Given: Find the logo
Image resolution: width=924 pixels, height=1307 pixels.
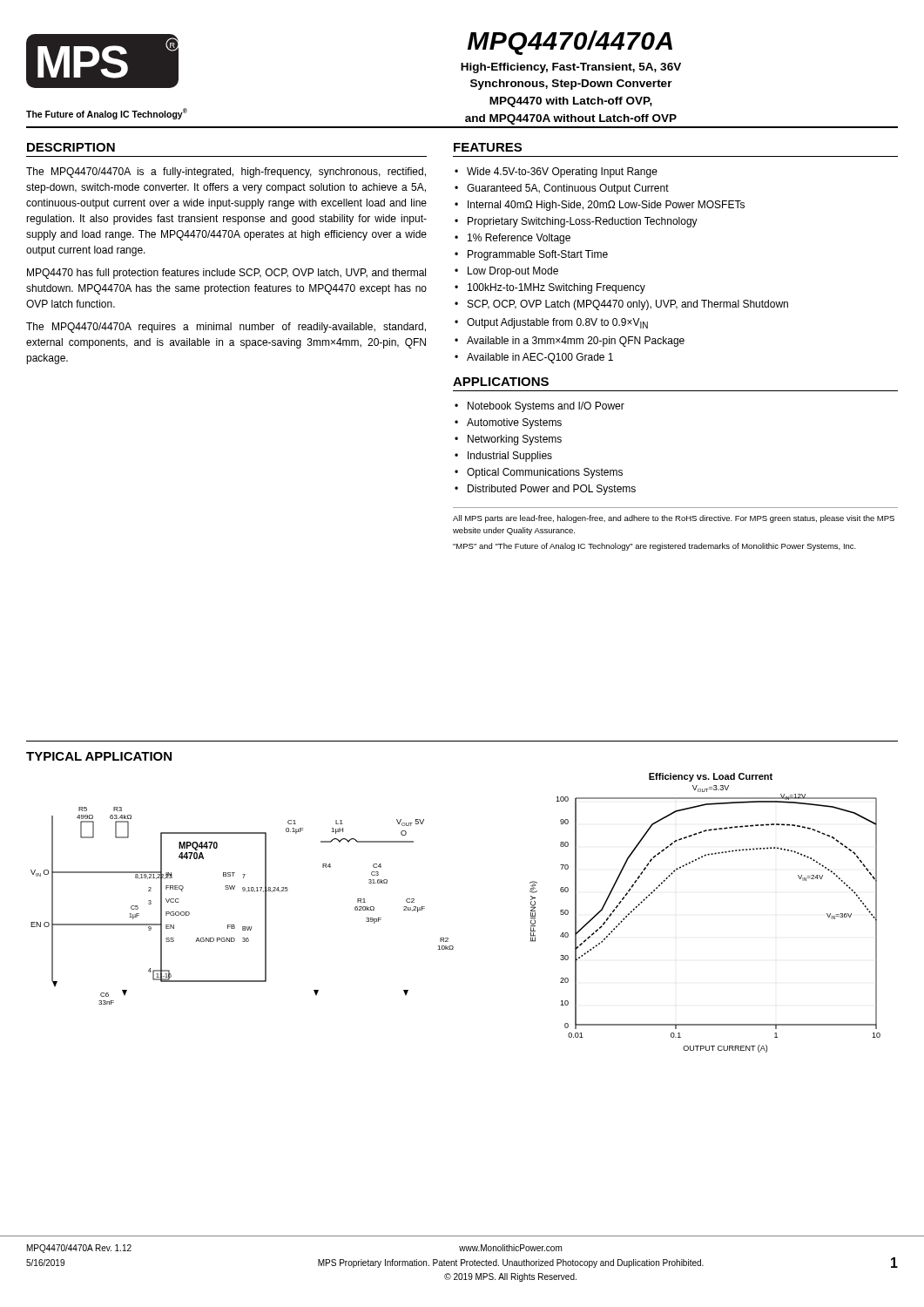Looking at the screenshot, I should tap(126, 76).
